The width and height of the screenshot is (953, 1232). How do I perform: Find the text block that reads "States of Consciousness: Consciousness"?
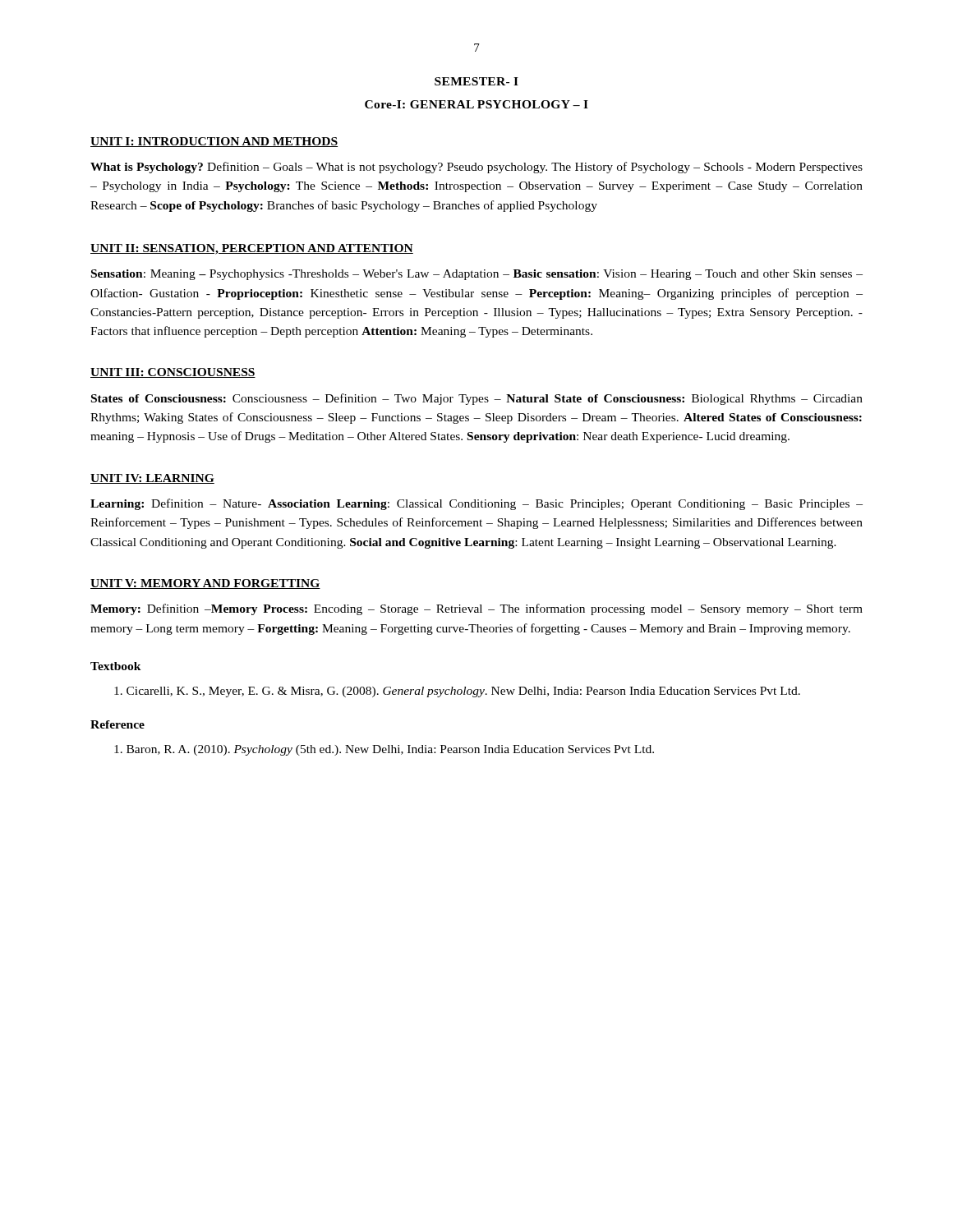click(476, 417)
